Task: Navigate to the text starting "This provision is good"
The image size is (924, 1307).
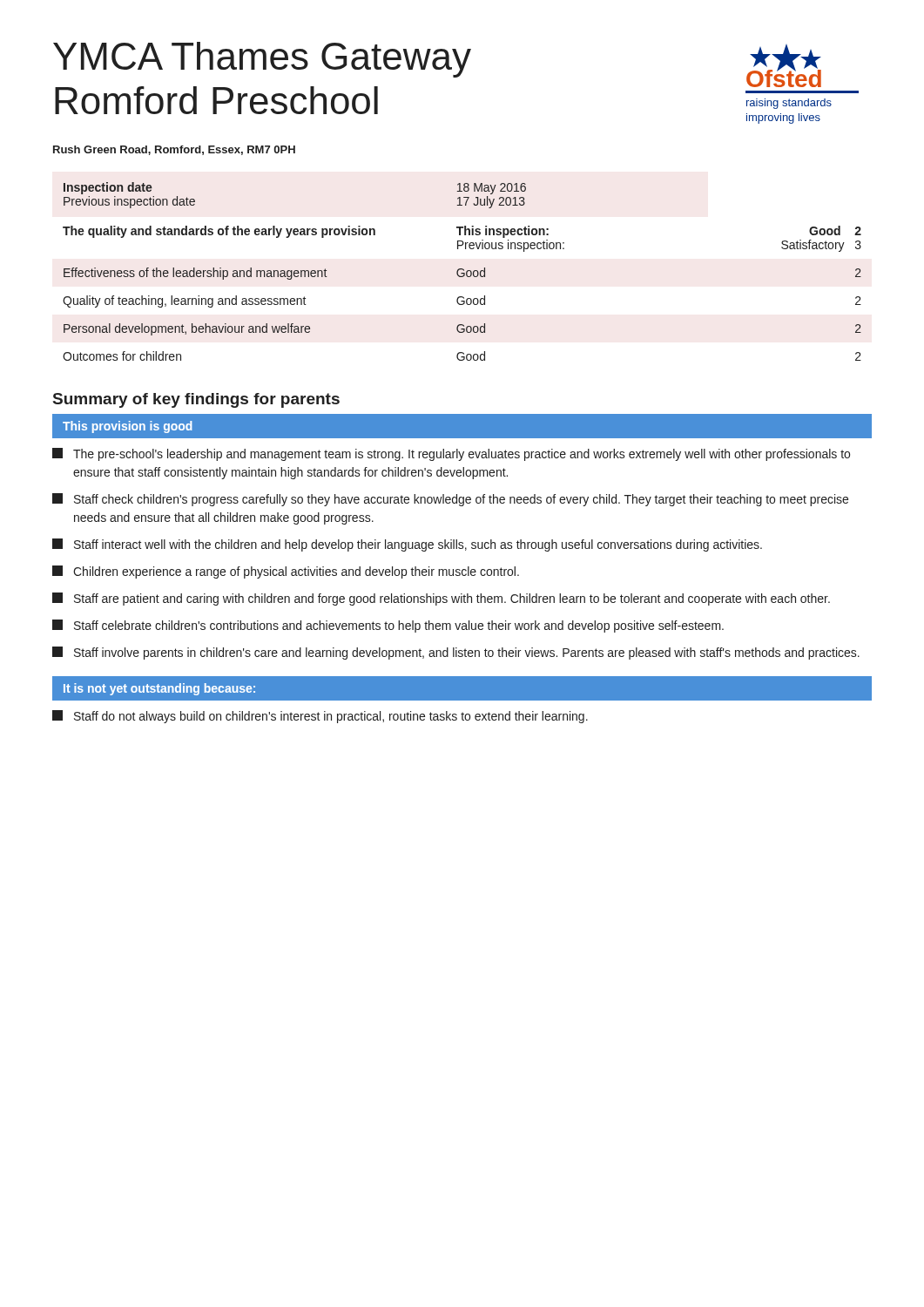Action: coord(128,426)
